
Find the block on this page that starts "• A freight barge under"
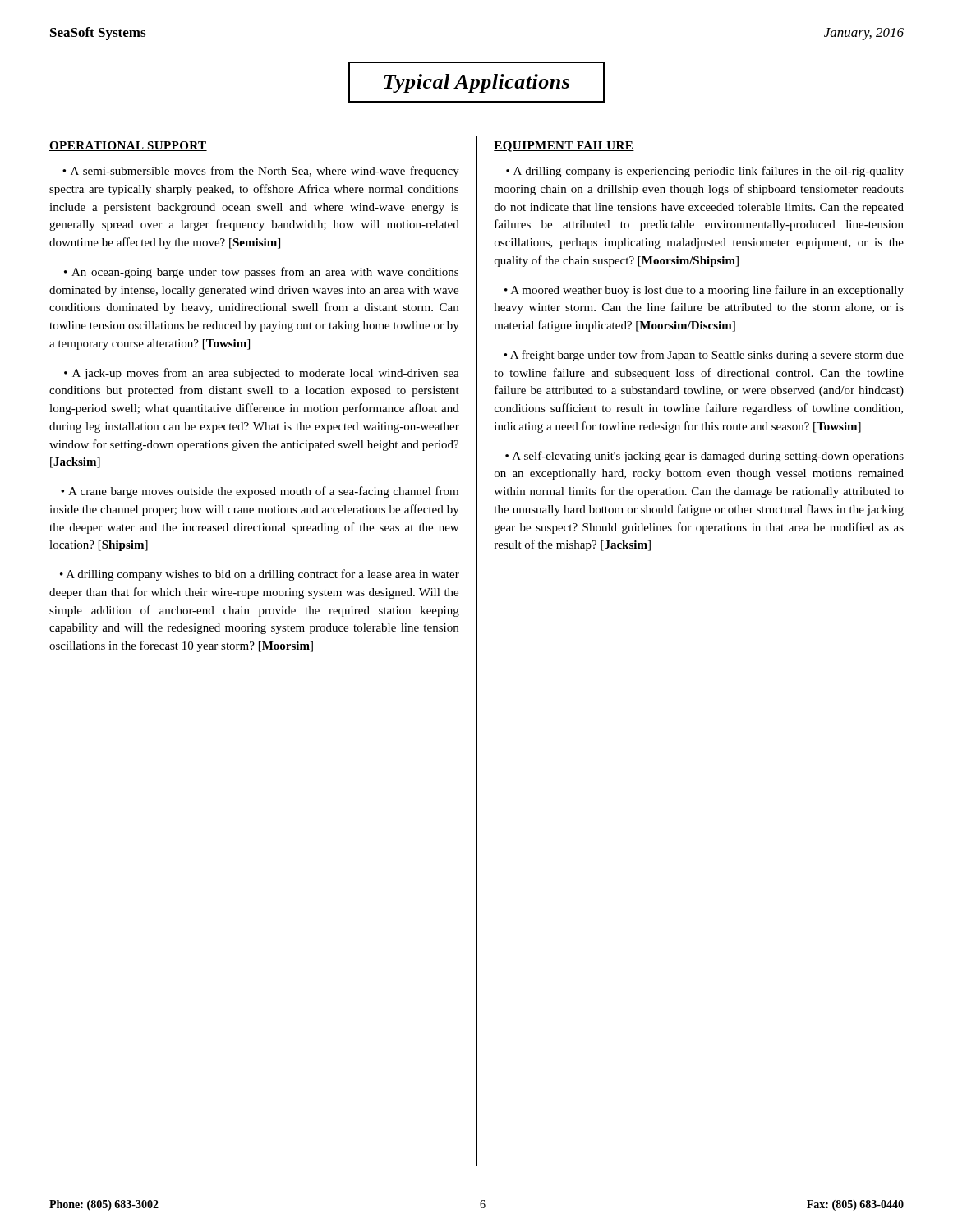pyautogui.click(x=699, y=390)
